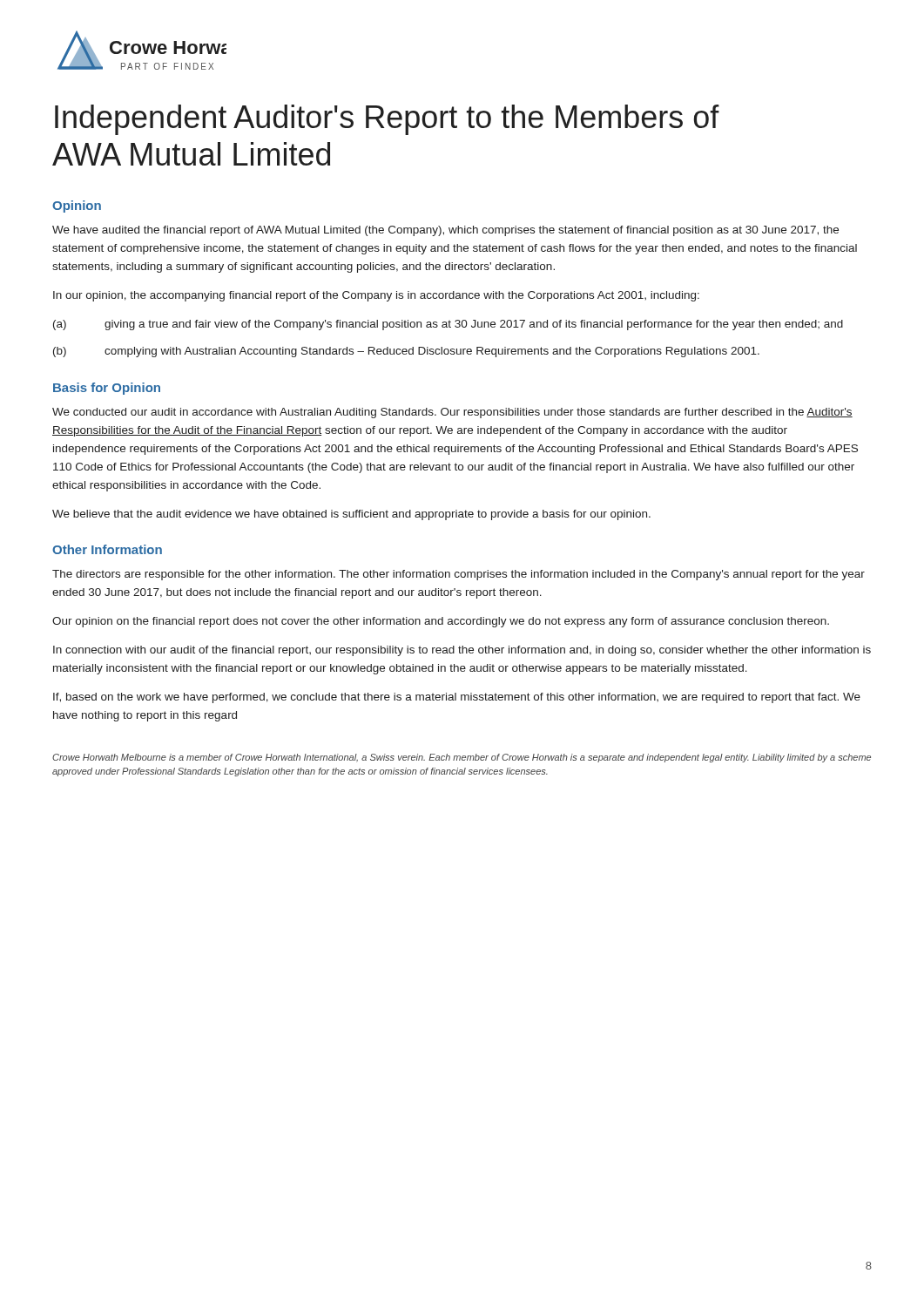The height and width of the screenshot is (1307, 924).
Task: Find the block on this page that starts "In connection with our audit of the"
Action: click(x=462, y=659)
